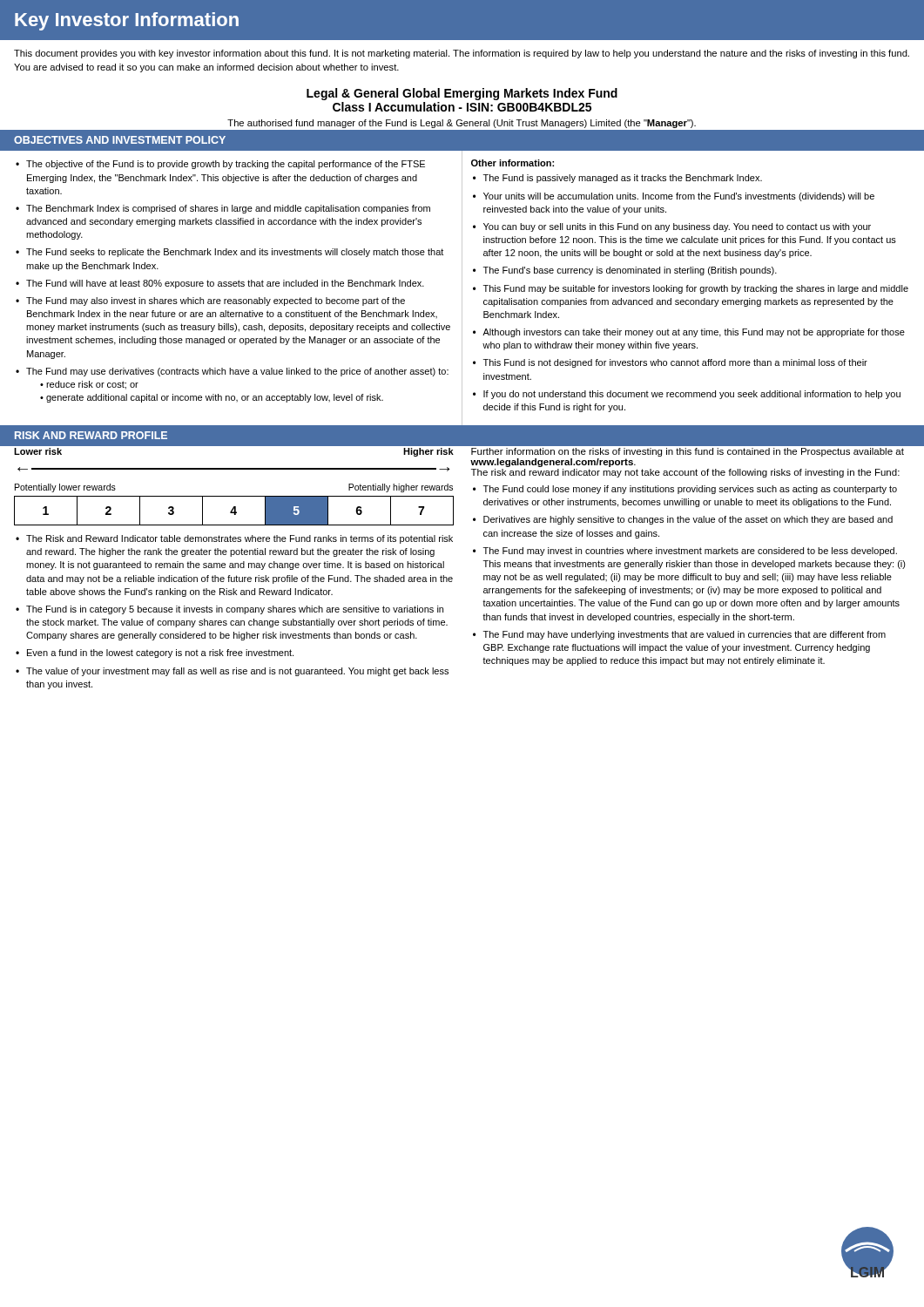Screen dimensions: 1307x924
Task: Click the passage that begins "If you do not"
Action: [x=692, y=400]
